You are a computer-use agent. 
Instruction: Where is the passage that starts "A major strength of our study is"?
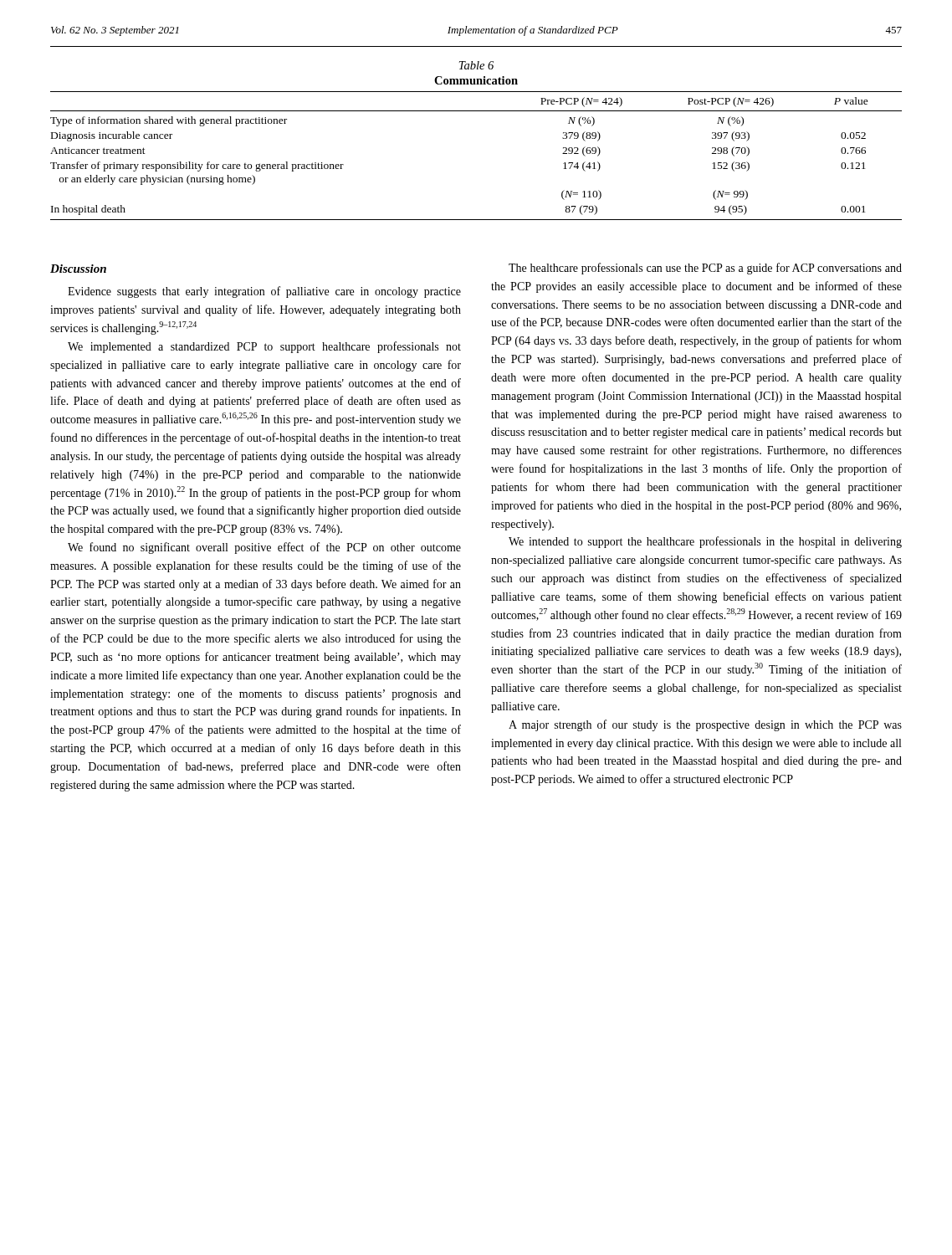[x=696, y=752]
